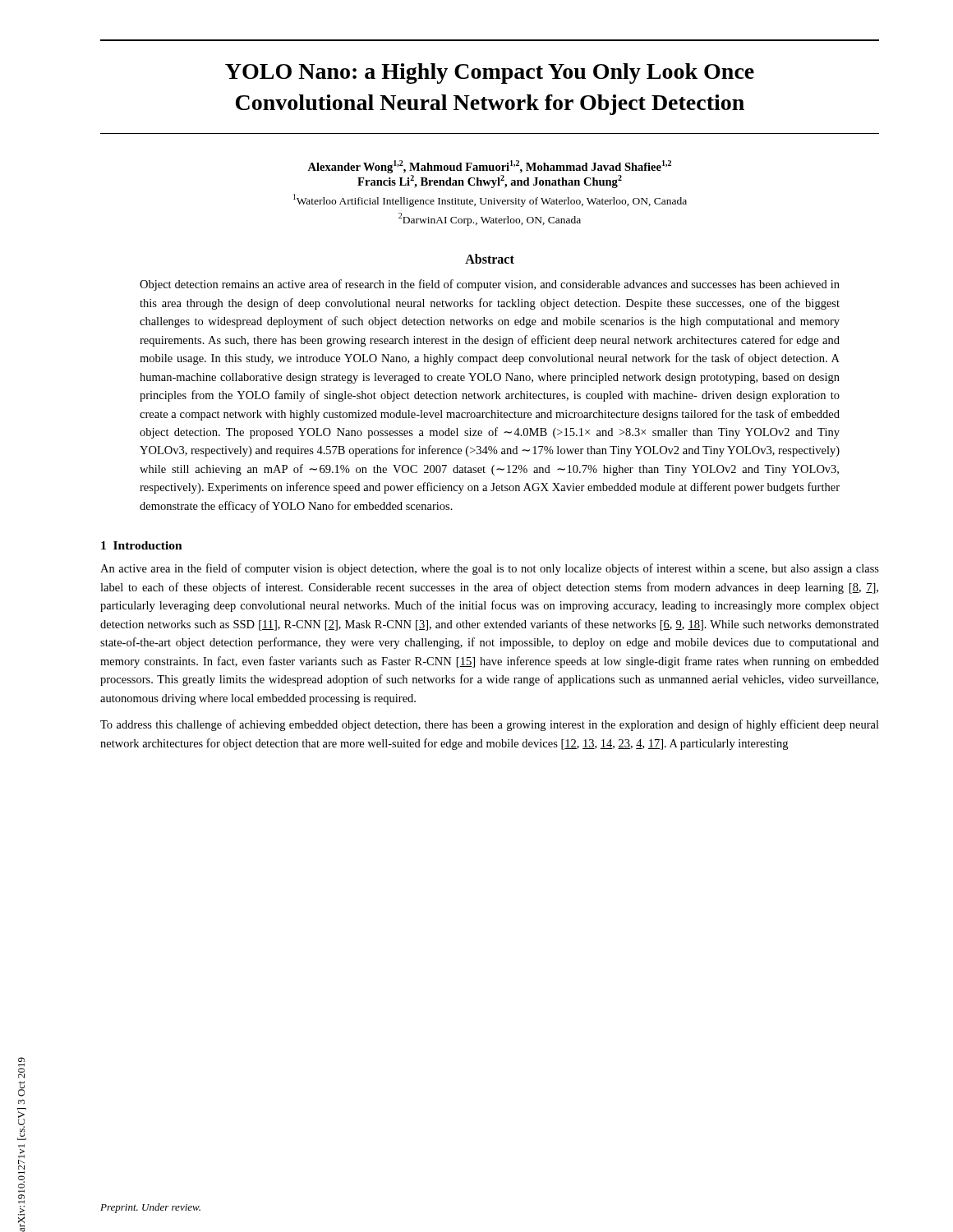Click where it says "1 Introduction"
953x1232 pixels.
click(x=141, y=545)
